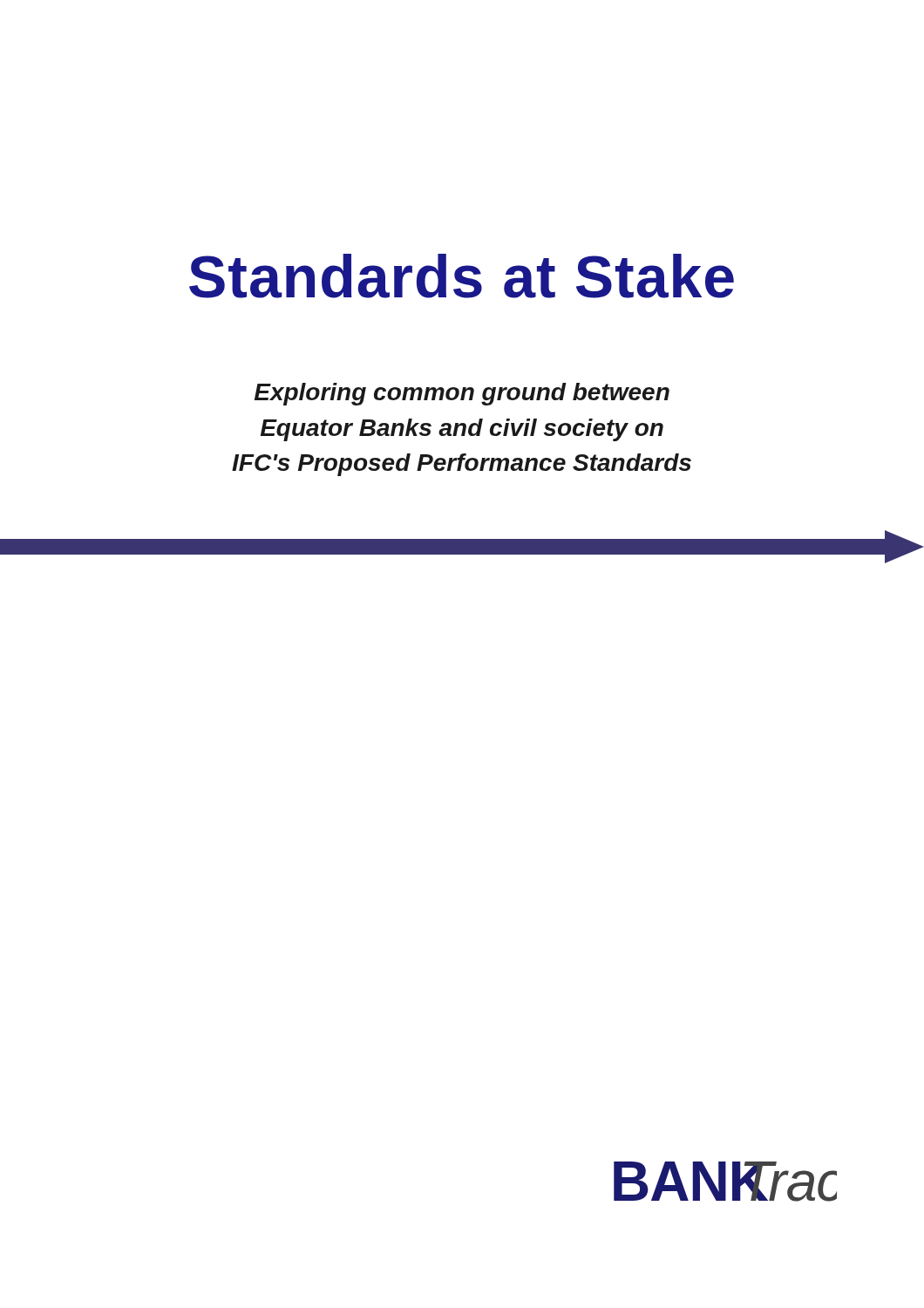Point to "Standards at Stake"
The image size is (924, 1308).
[x=462, y=277]
